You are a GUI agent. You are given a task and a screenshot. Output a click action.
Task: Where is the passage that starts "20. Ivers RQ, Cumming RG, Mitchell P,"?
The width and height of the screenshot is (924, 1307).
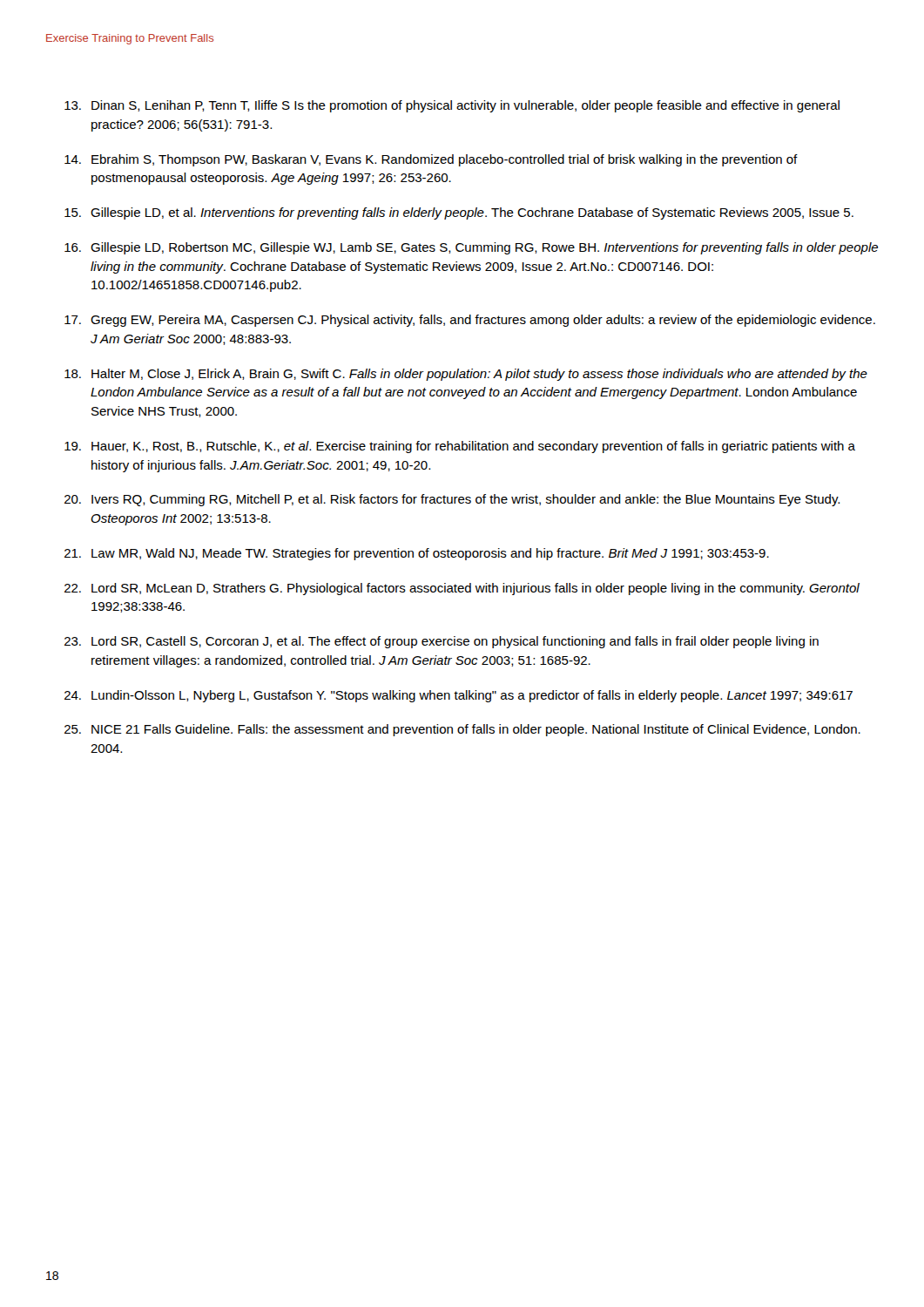point(462,509)
